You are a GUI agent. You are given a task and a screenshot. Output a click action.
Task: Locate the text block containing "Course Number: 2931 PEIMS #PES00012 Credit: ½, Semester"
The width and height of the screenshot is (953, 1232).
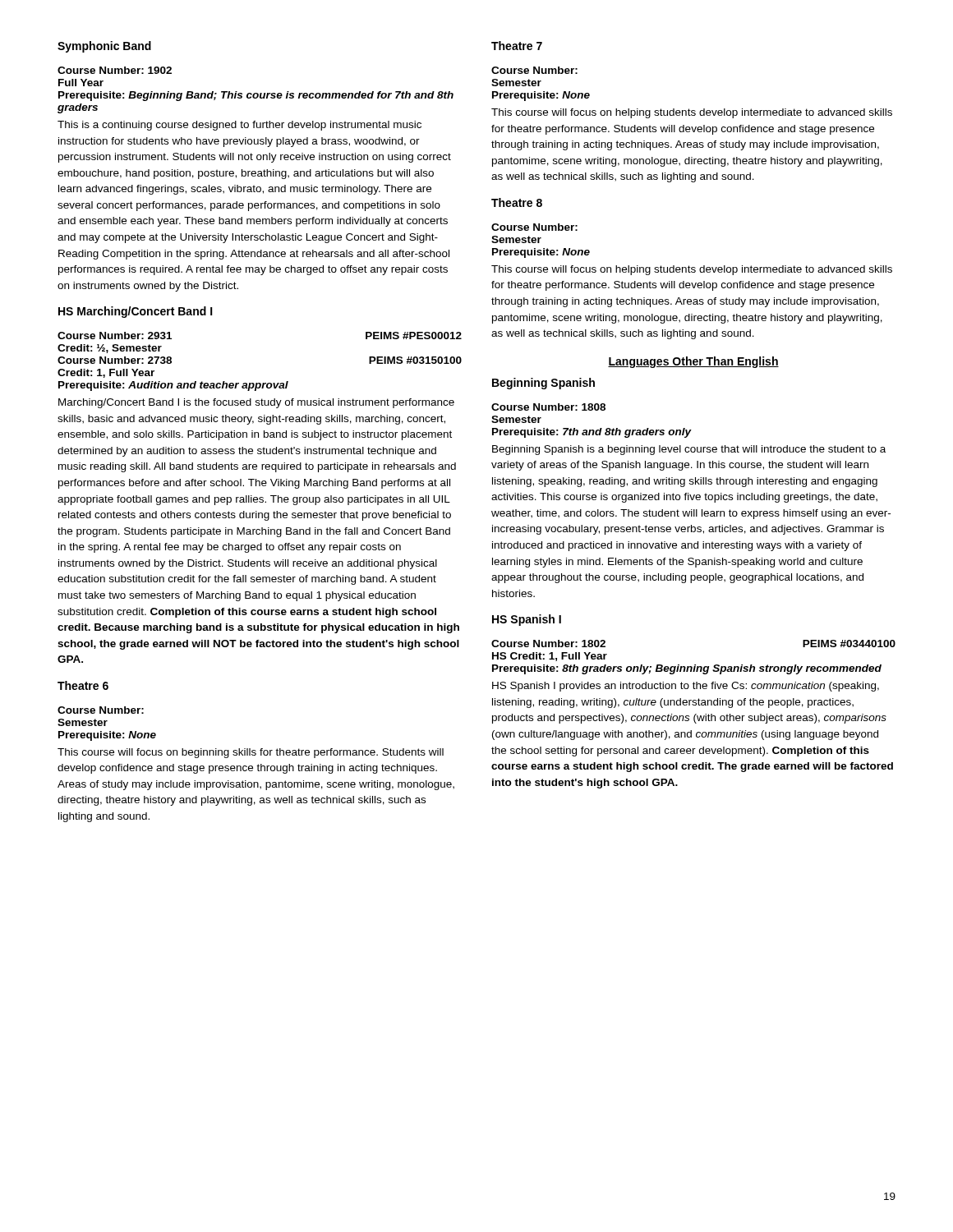point(260,499)
